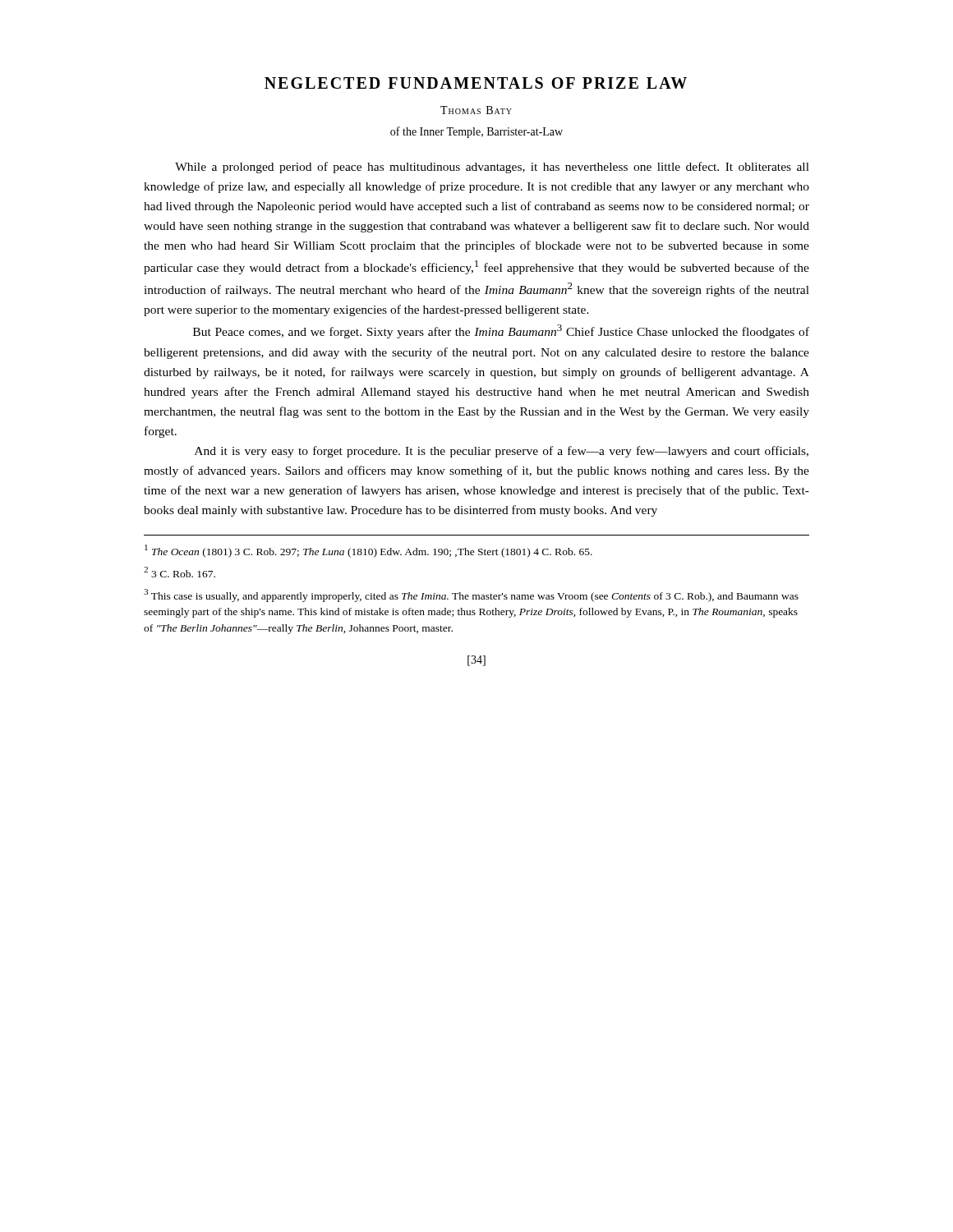Locate the block of text that opens with "While a prolonged"

point(476,338)
